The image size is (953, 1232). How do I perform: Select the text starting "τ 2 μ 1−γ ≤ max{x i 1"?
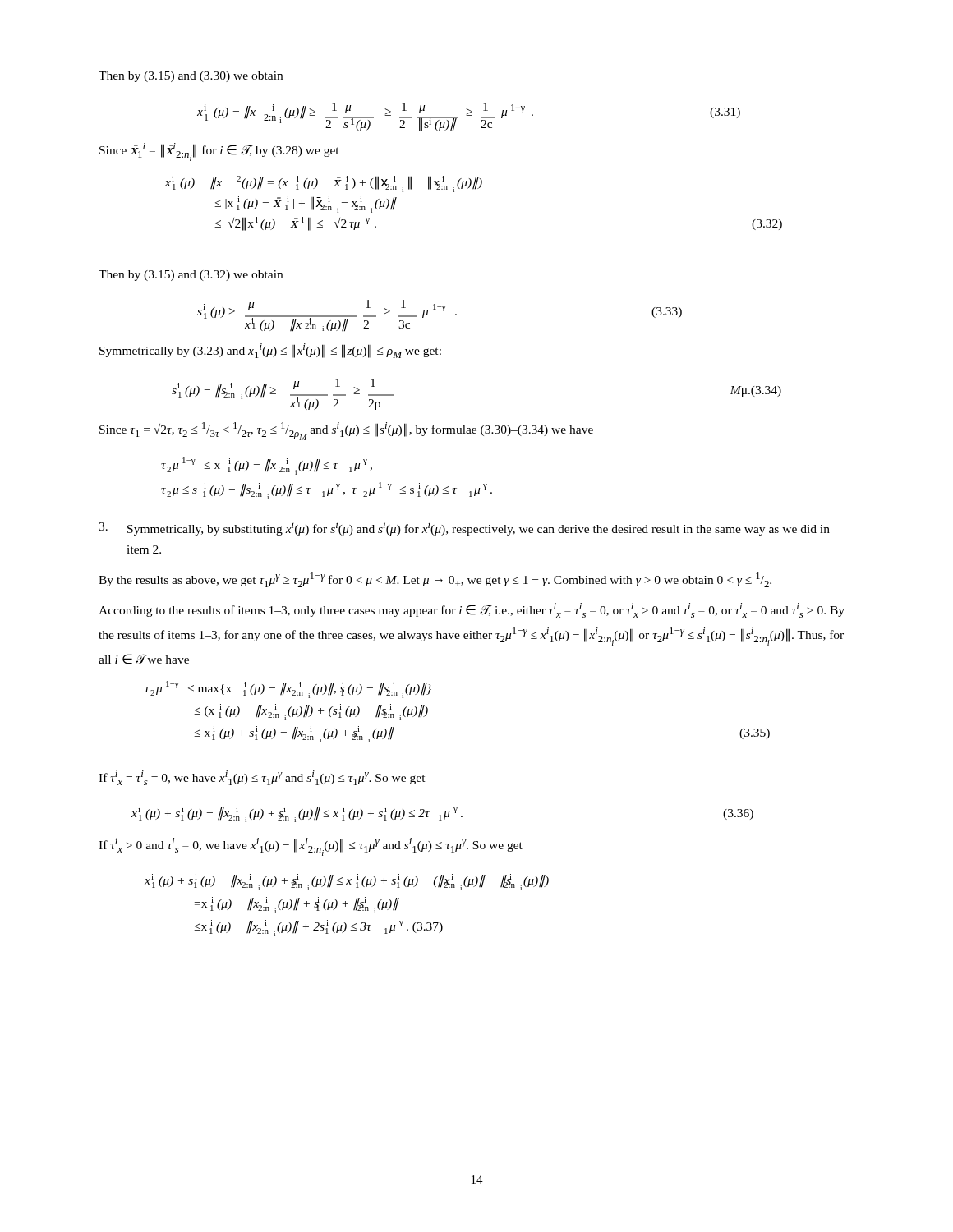288,690
